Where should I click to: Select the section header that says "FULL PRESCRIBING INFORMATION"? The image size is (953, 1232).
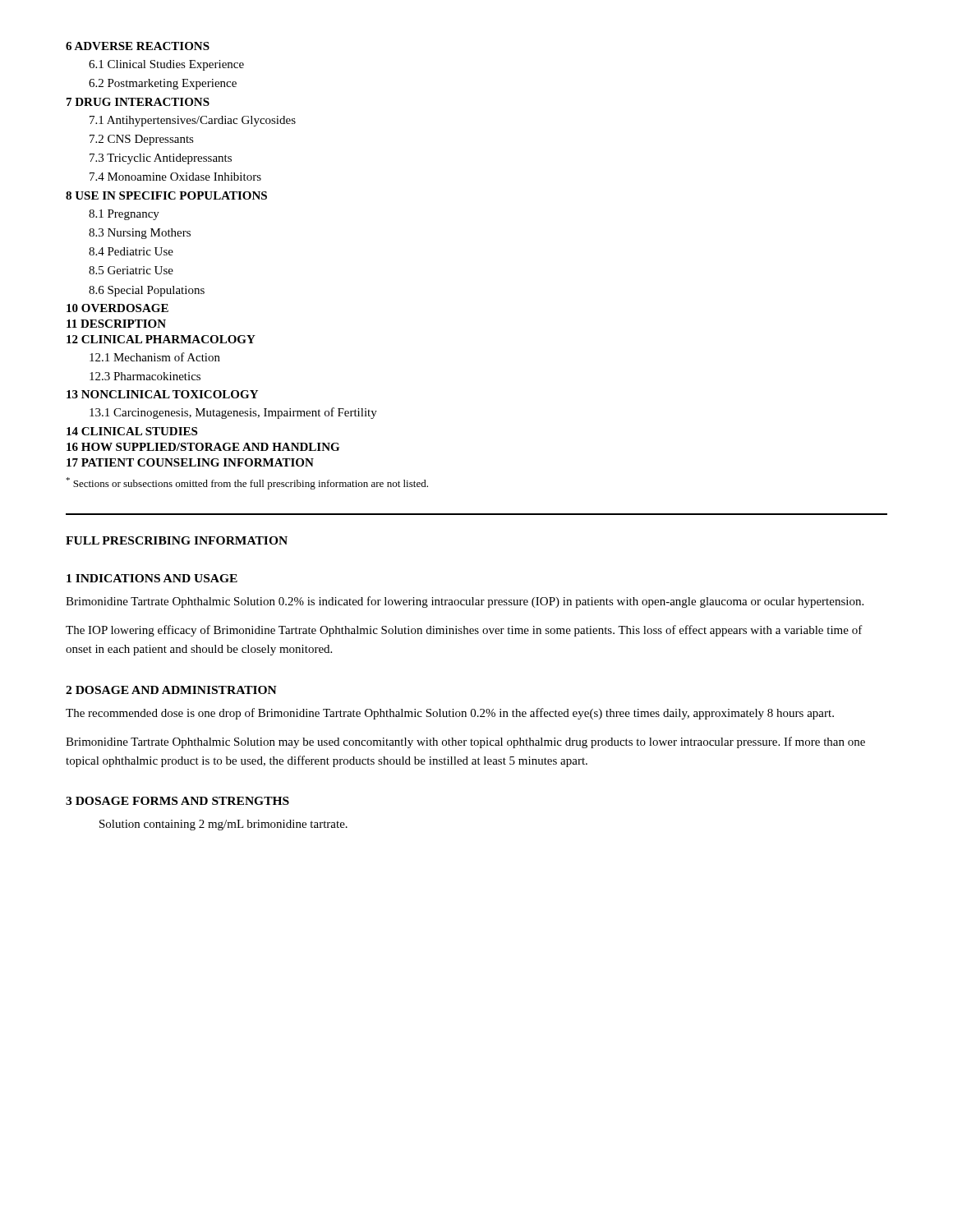click(x=177, y=540)
